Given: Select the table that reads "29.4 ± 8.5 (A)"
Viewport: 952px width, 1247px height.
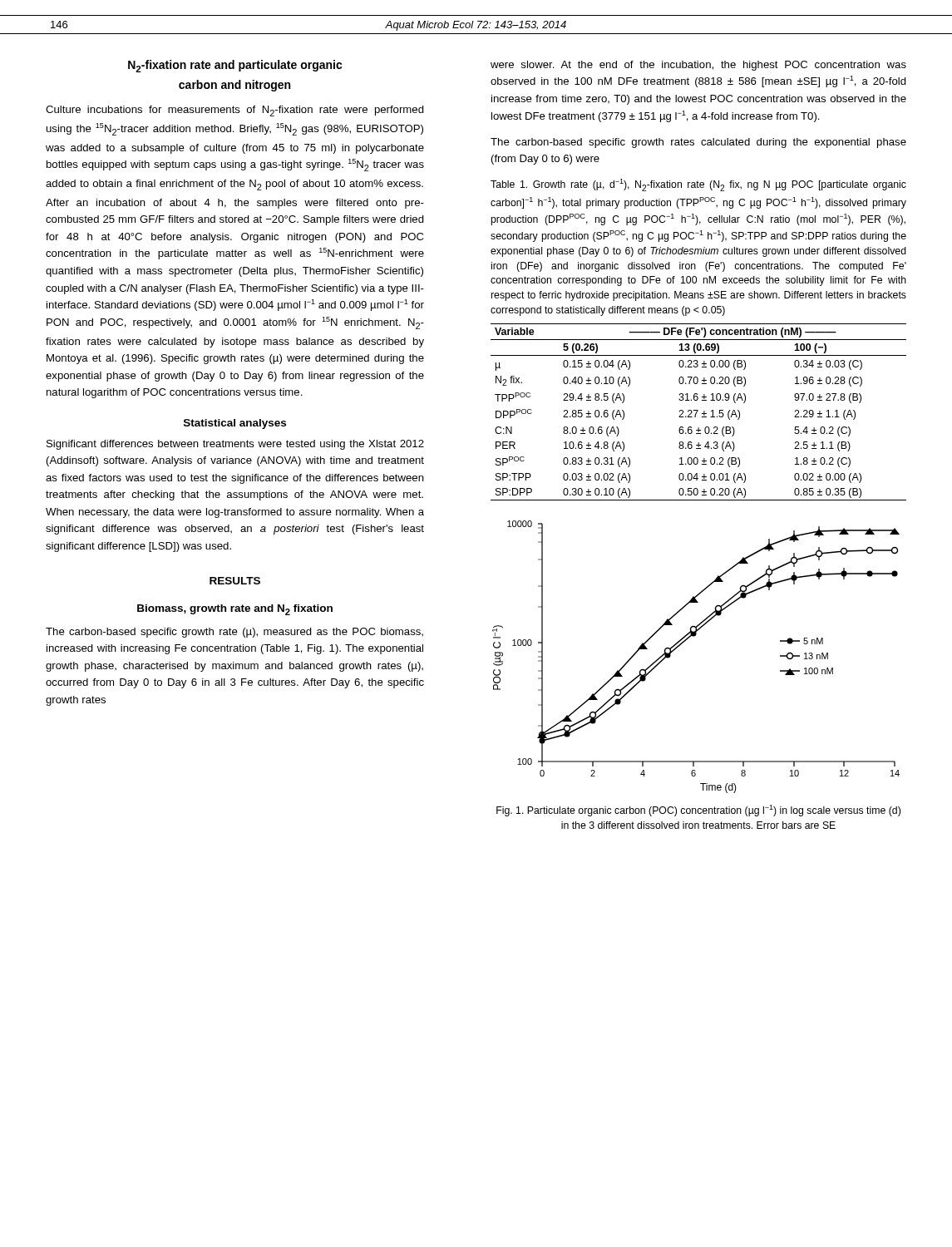Looking at the screenshot, I should pyautogui.click(x=698, y=412).
